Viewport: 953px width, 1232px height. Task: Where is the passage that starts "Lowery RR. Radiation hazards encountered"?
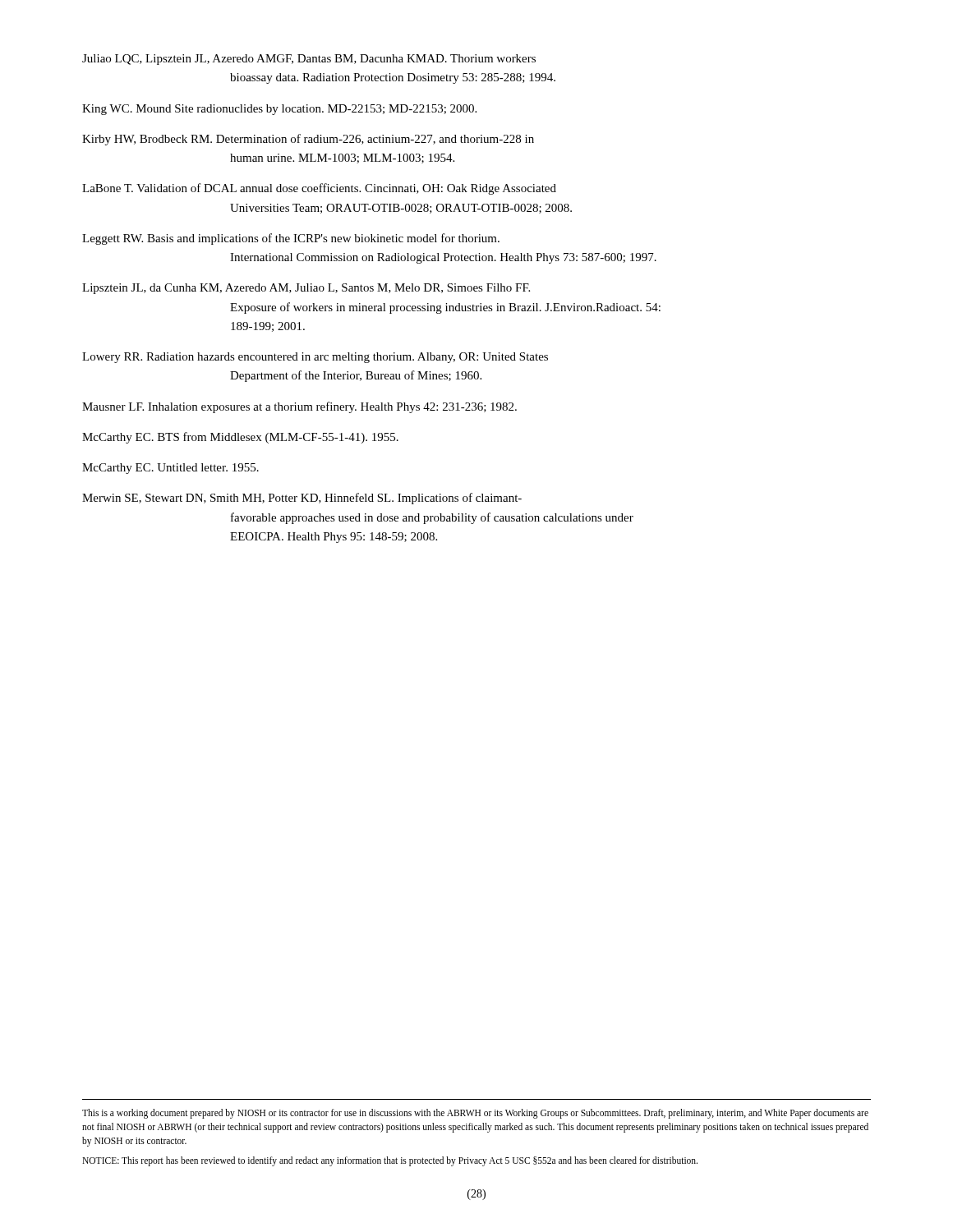[476, 368]
